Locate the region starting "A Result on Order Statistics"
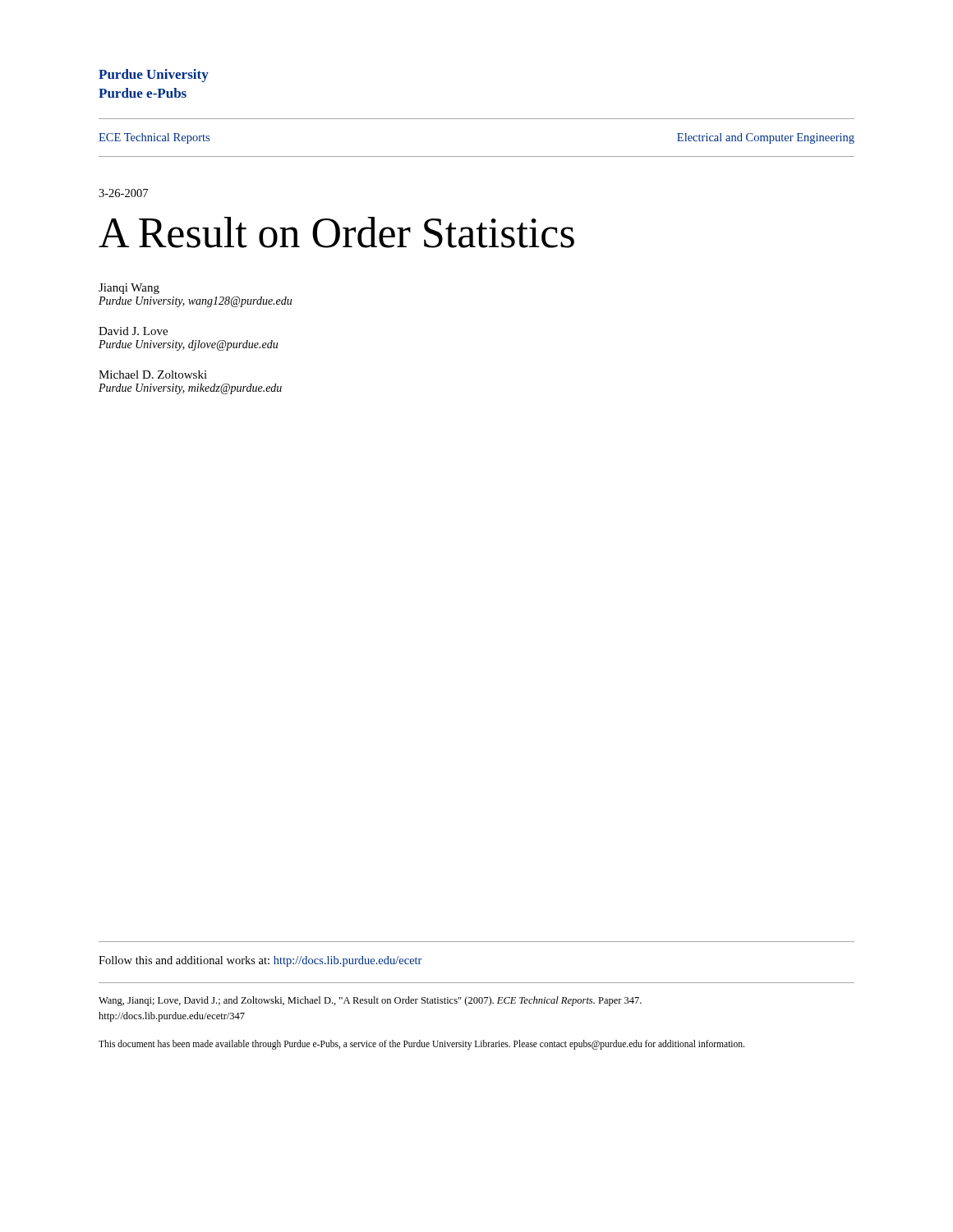 click(x=476, y=233)
